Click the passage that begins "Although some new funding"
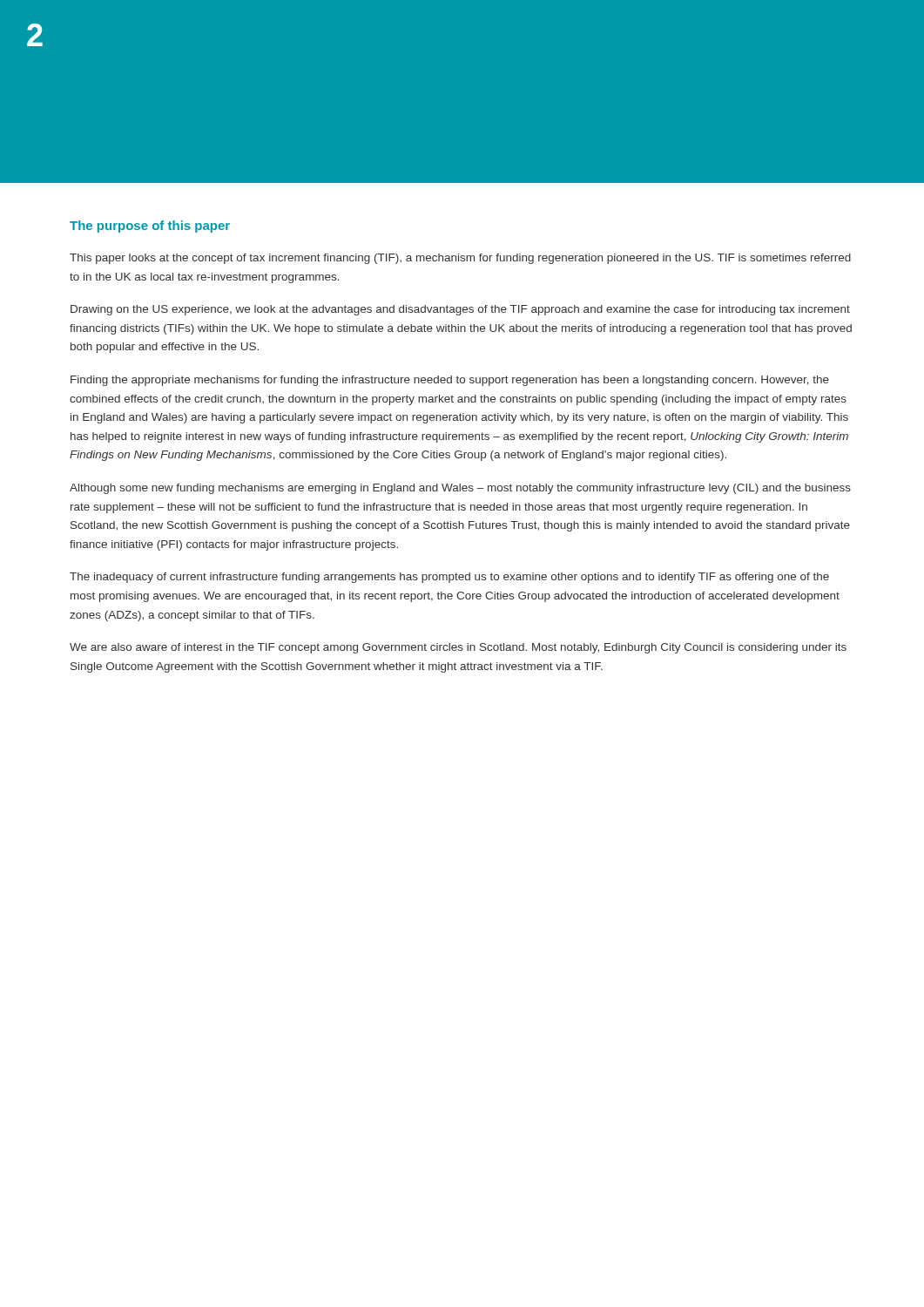Image resolution: width=924 pixels, height=1307 pixels. point(460,516)
